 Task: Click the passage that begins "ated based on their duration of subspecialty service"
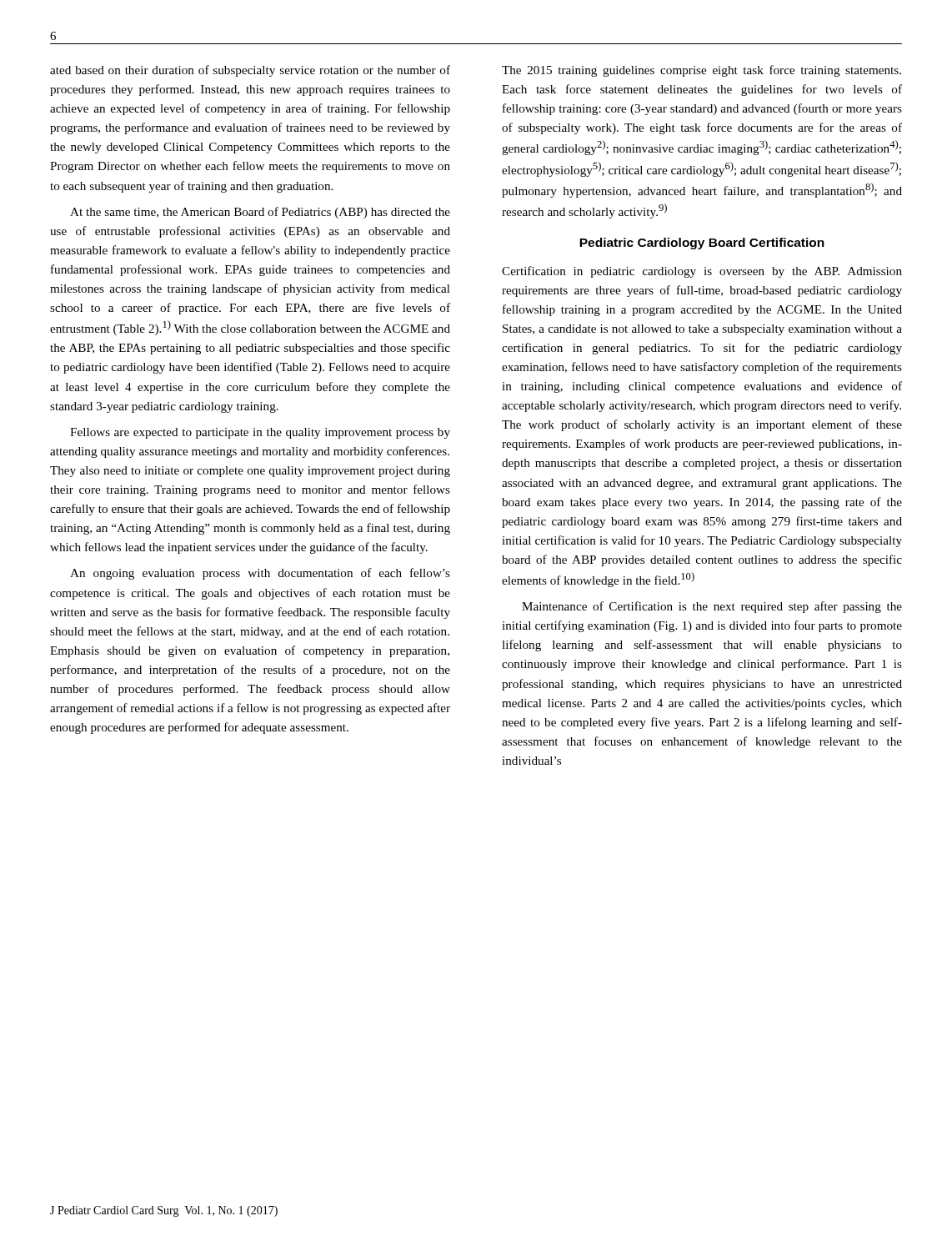click(x=250, y=127)
